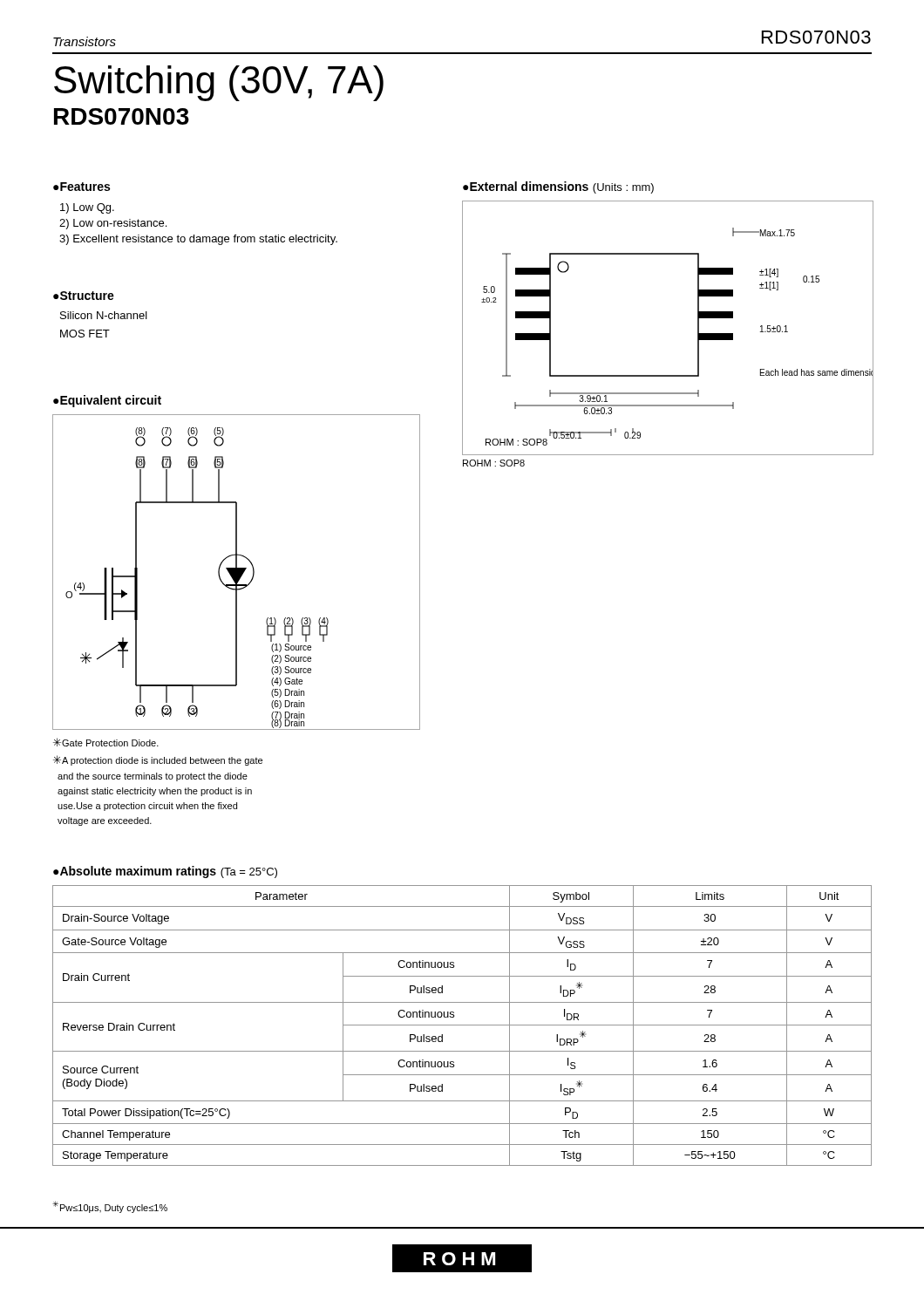Find the section header on this page that starts "●External dimensions (Units"
Screen dimensions: 1308x924
click(x=558, y=186)
